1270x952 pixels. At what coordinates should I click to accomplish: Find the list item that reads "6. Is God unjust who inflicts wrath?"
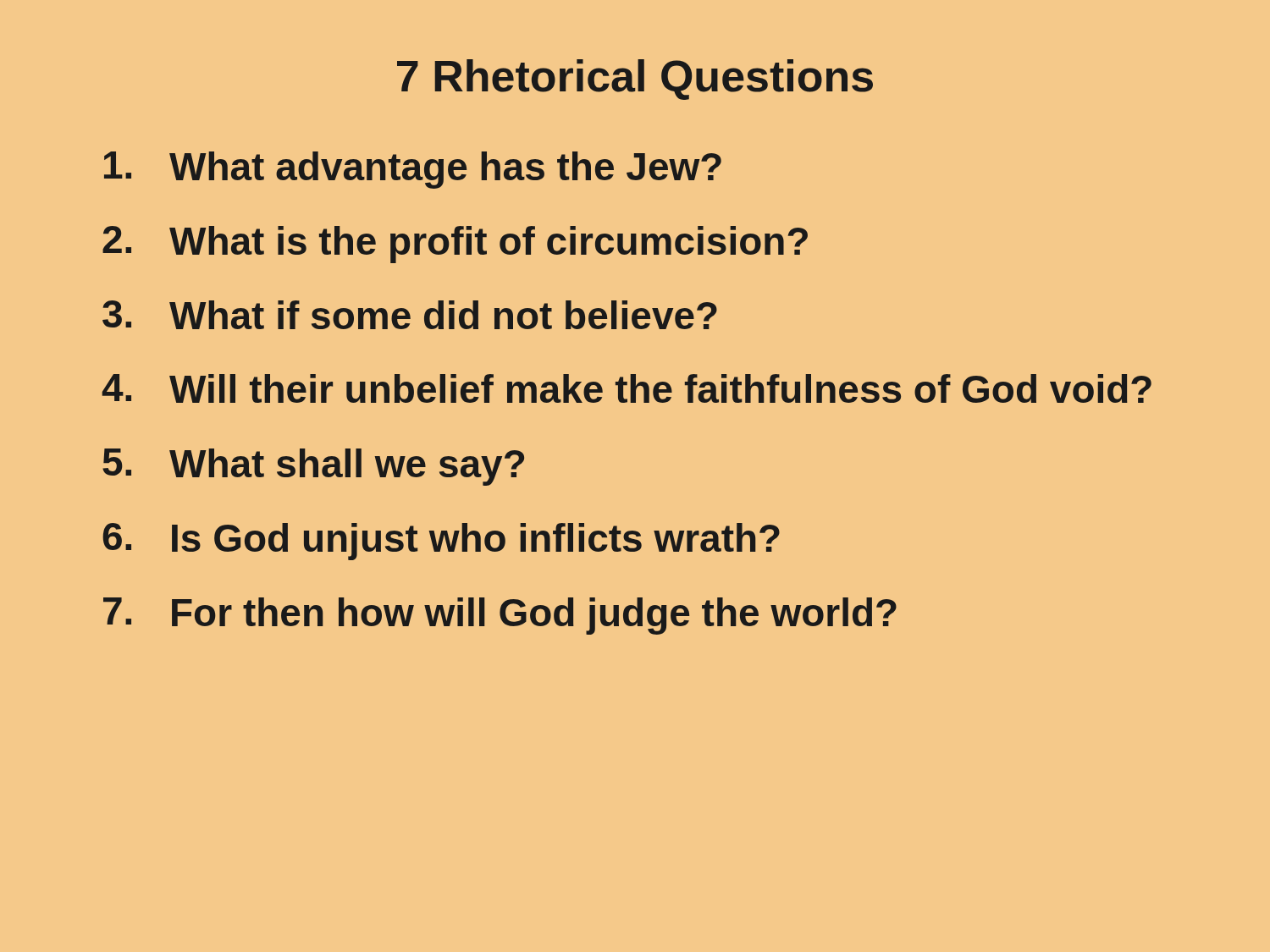(x=643, y=539)
